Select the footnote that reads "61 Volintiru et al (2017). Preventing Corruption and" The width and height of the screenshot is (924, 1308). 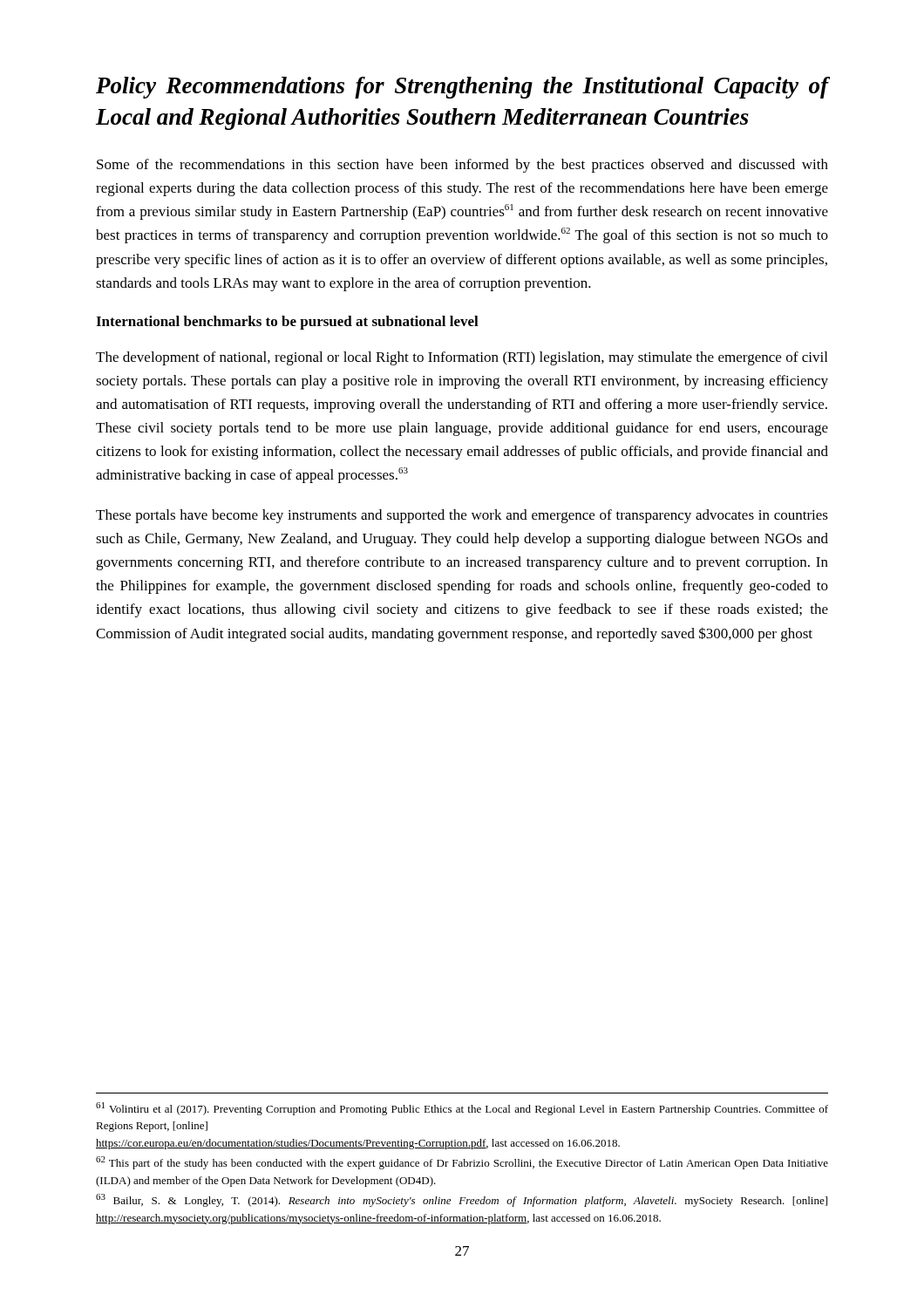click(462, 1163)
